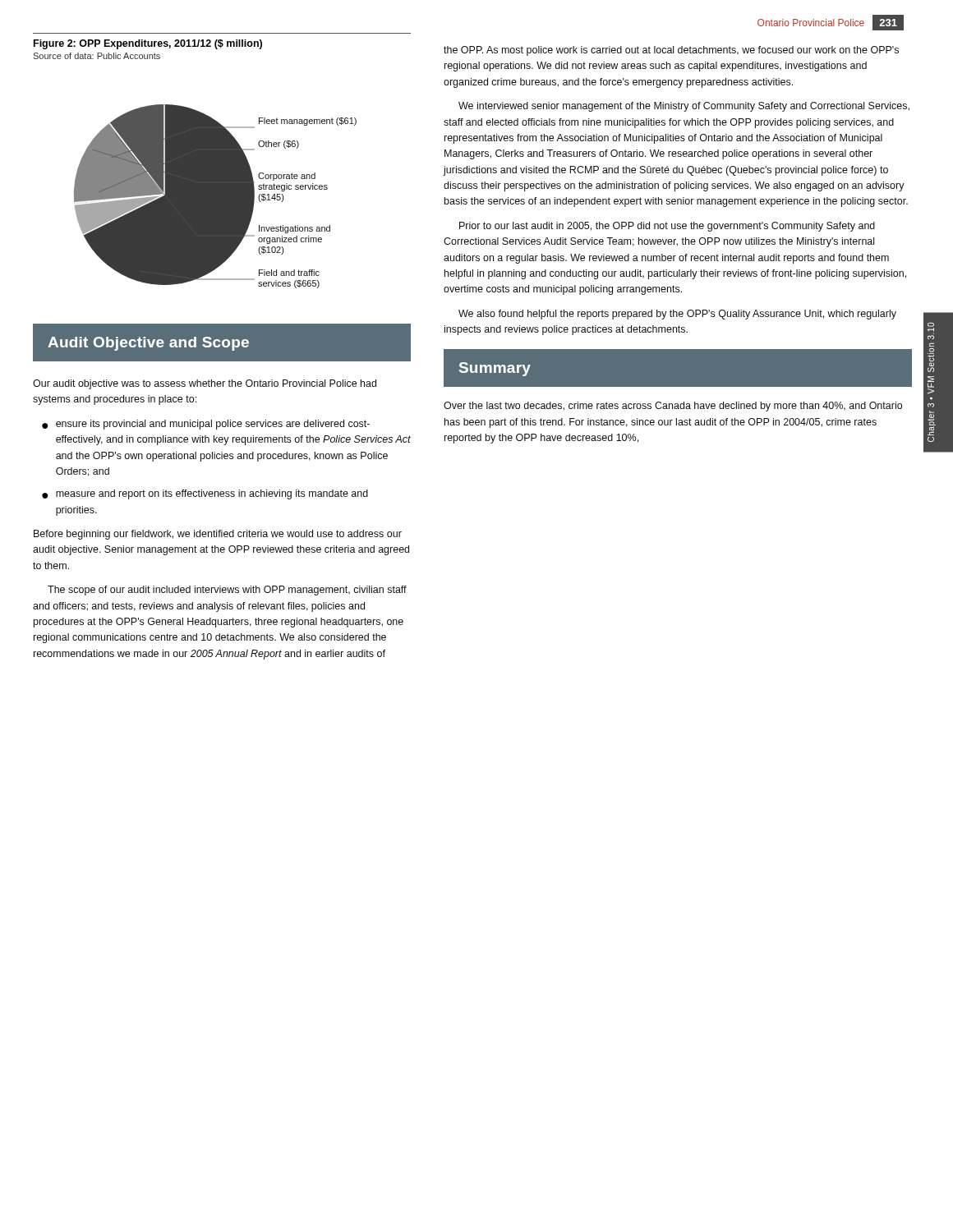Navigate to the region starting "Audit Objective and Scope"
The height and width of the screenshot is (1232, 953).
pos(149,342)
